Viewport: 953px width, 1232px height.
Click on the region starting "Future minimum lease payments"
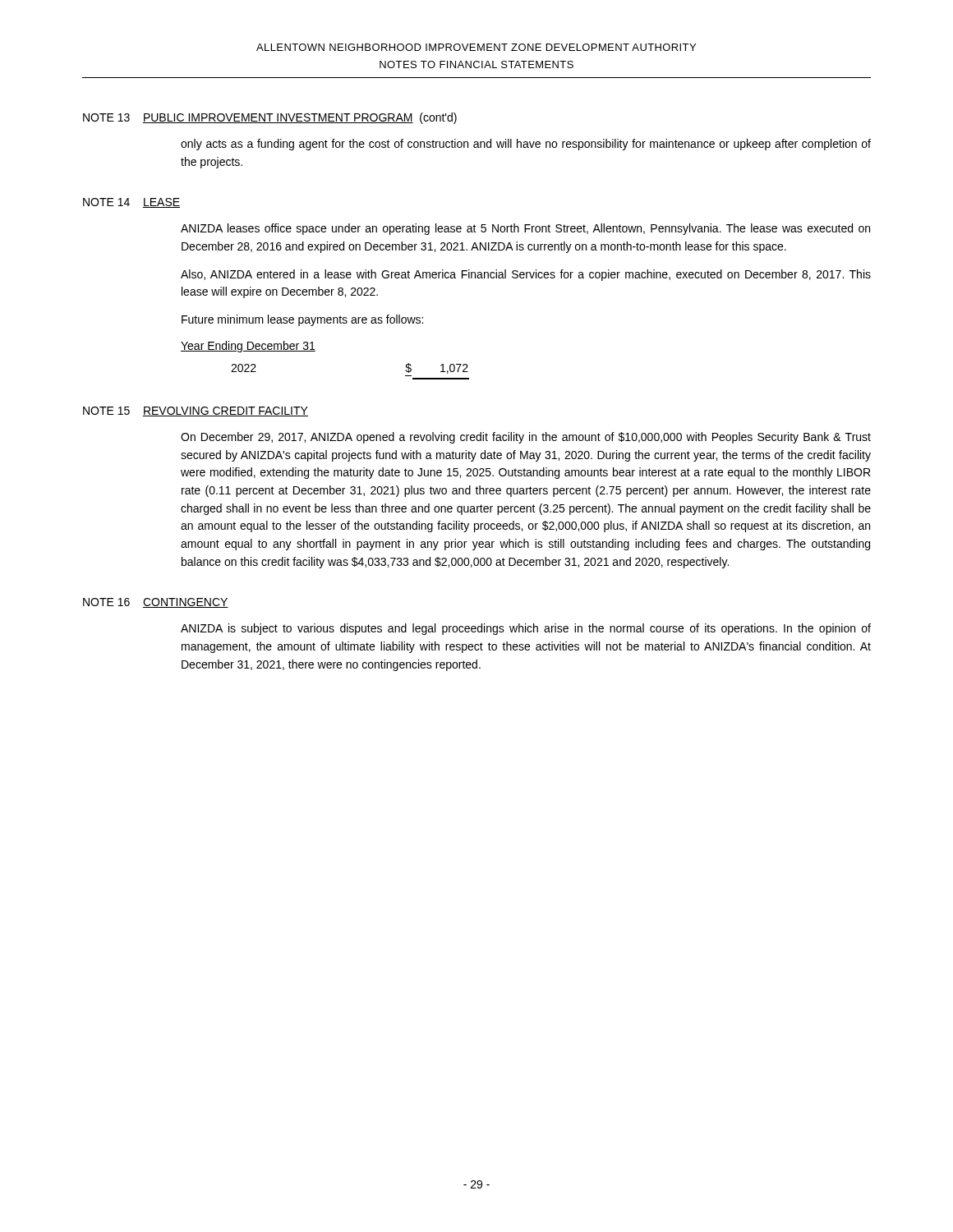tap(303, 320)
